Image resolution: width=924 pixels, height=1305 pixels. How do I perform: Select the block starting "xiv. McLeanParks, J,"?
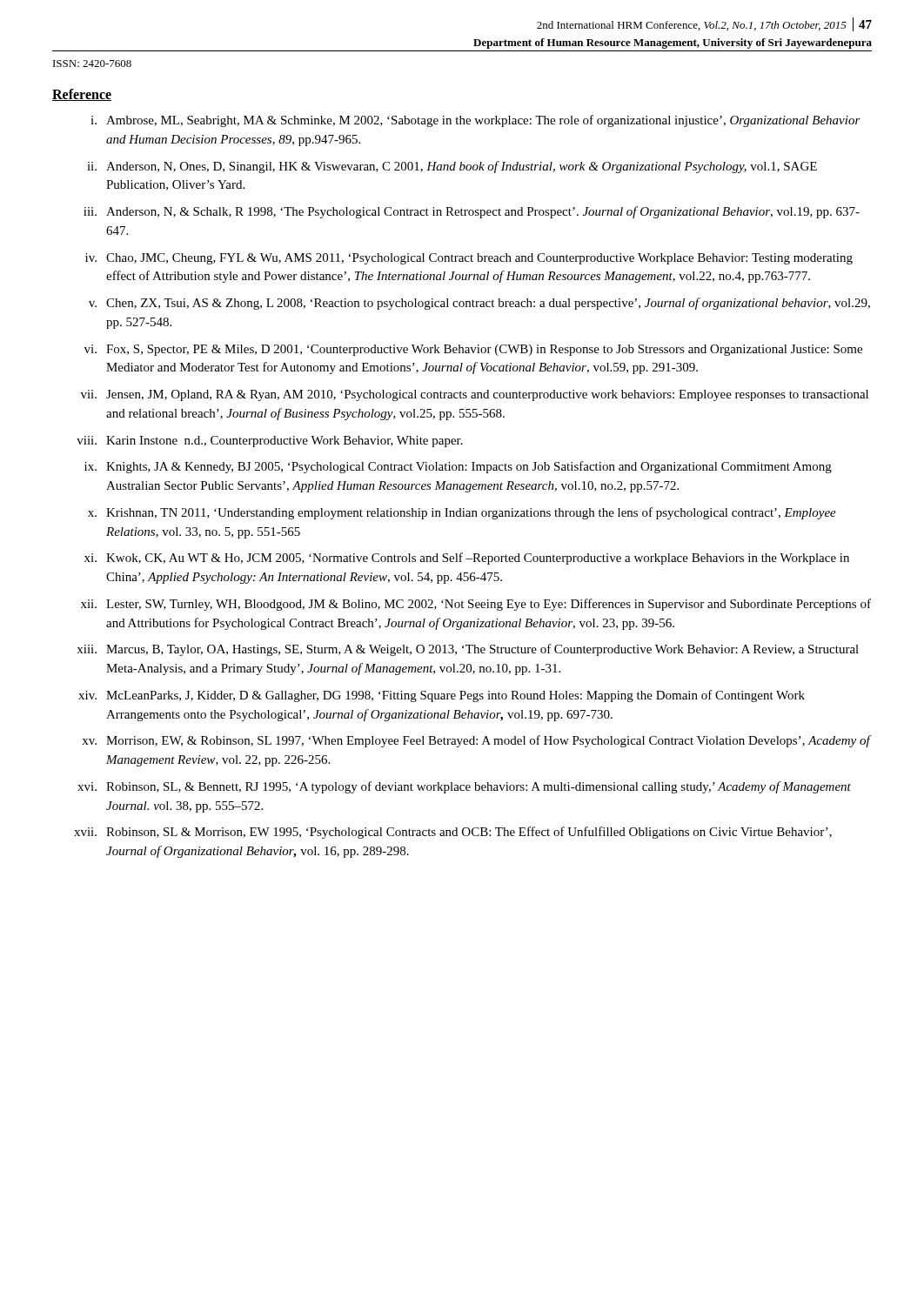pos(462,705)
